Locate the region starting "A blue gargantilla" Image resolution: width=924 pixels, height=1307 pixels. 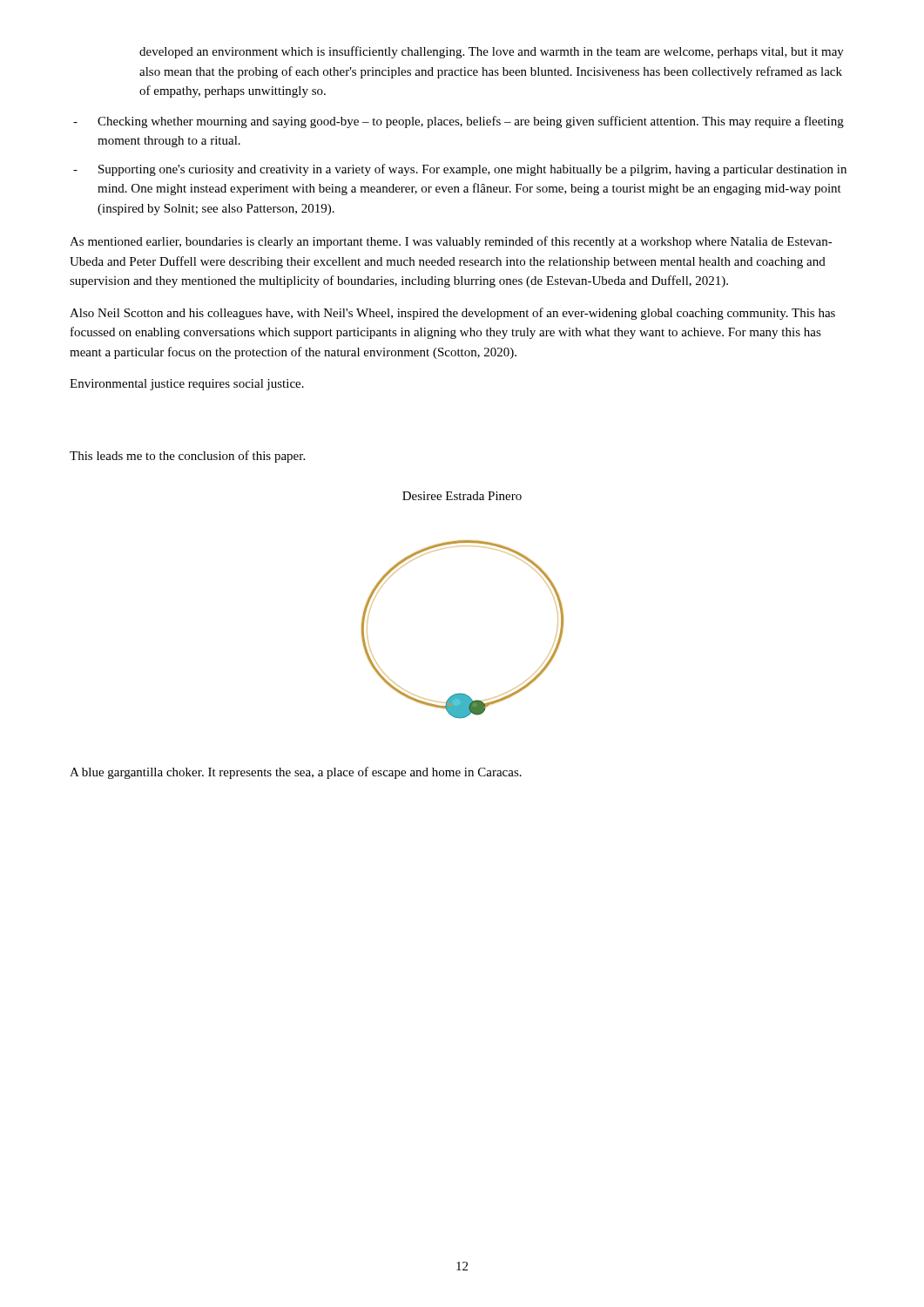pos(296,772)
